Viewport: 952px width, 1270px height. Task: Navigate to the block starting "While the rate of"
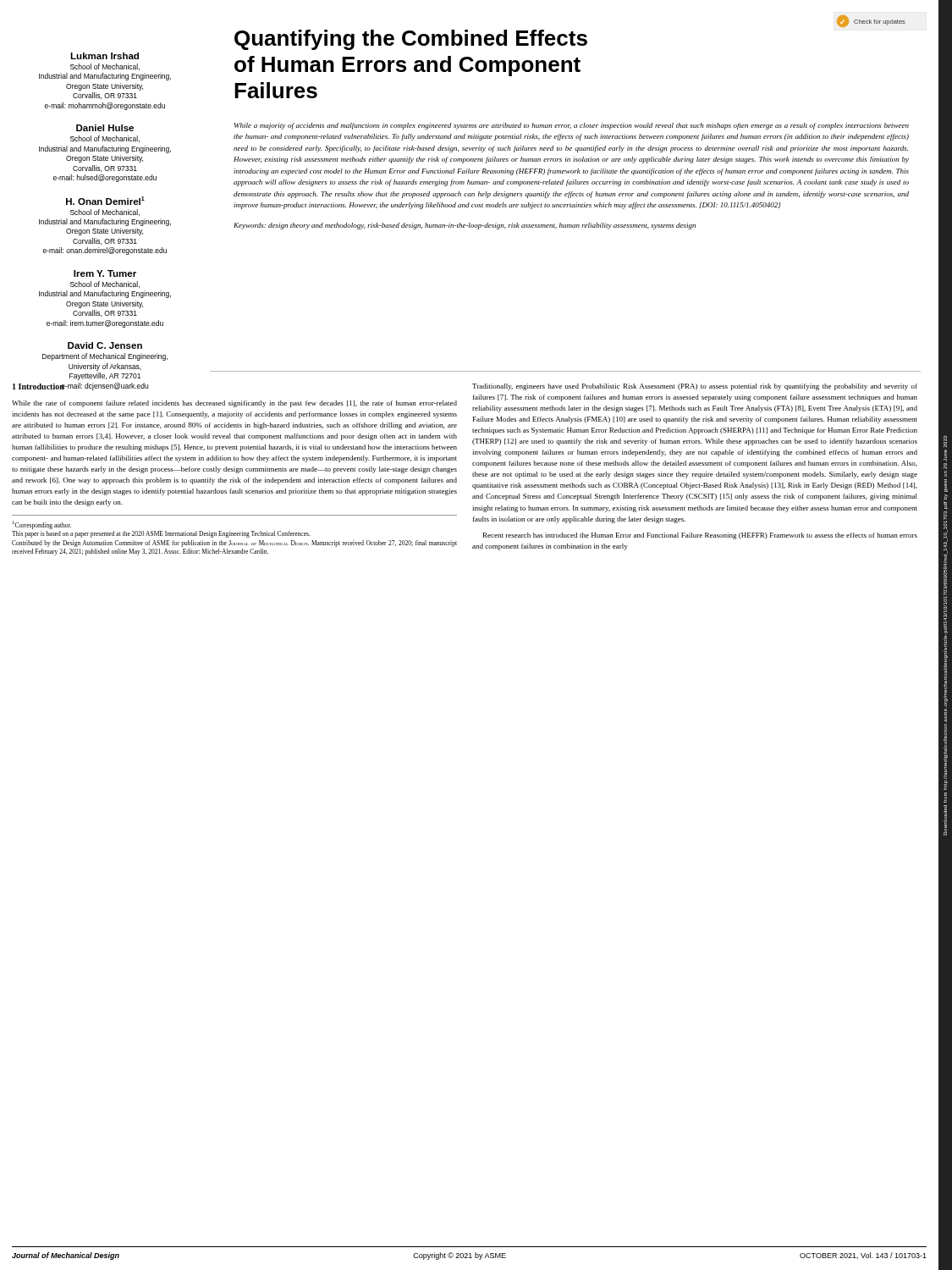click(234, 453)
